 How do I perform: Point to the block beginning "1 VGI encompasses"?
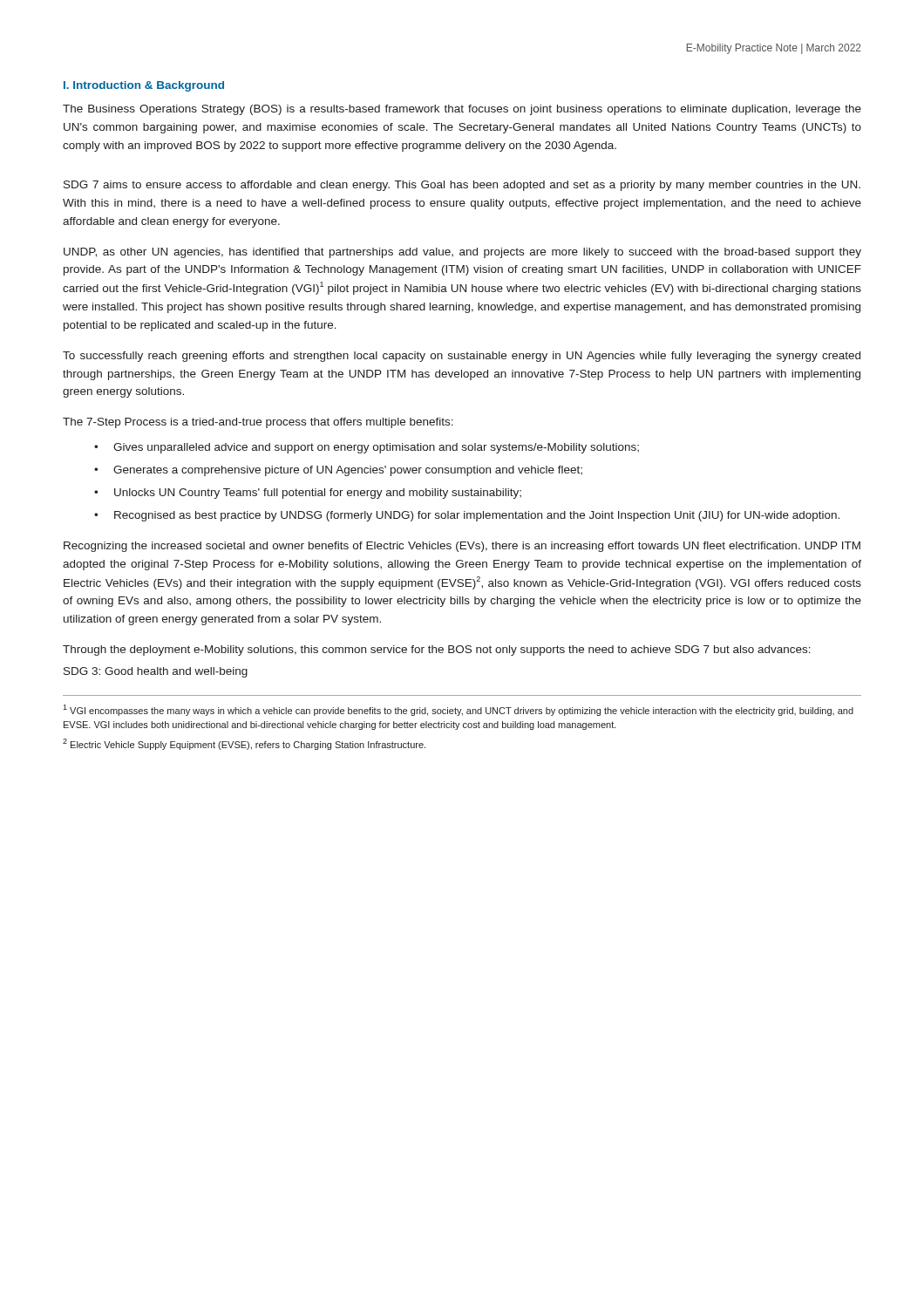[x=458, y=716]
